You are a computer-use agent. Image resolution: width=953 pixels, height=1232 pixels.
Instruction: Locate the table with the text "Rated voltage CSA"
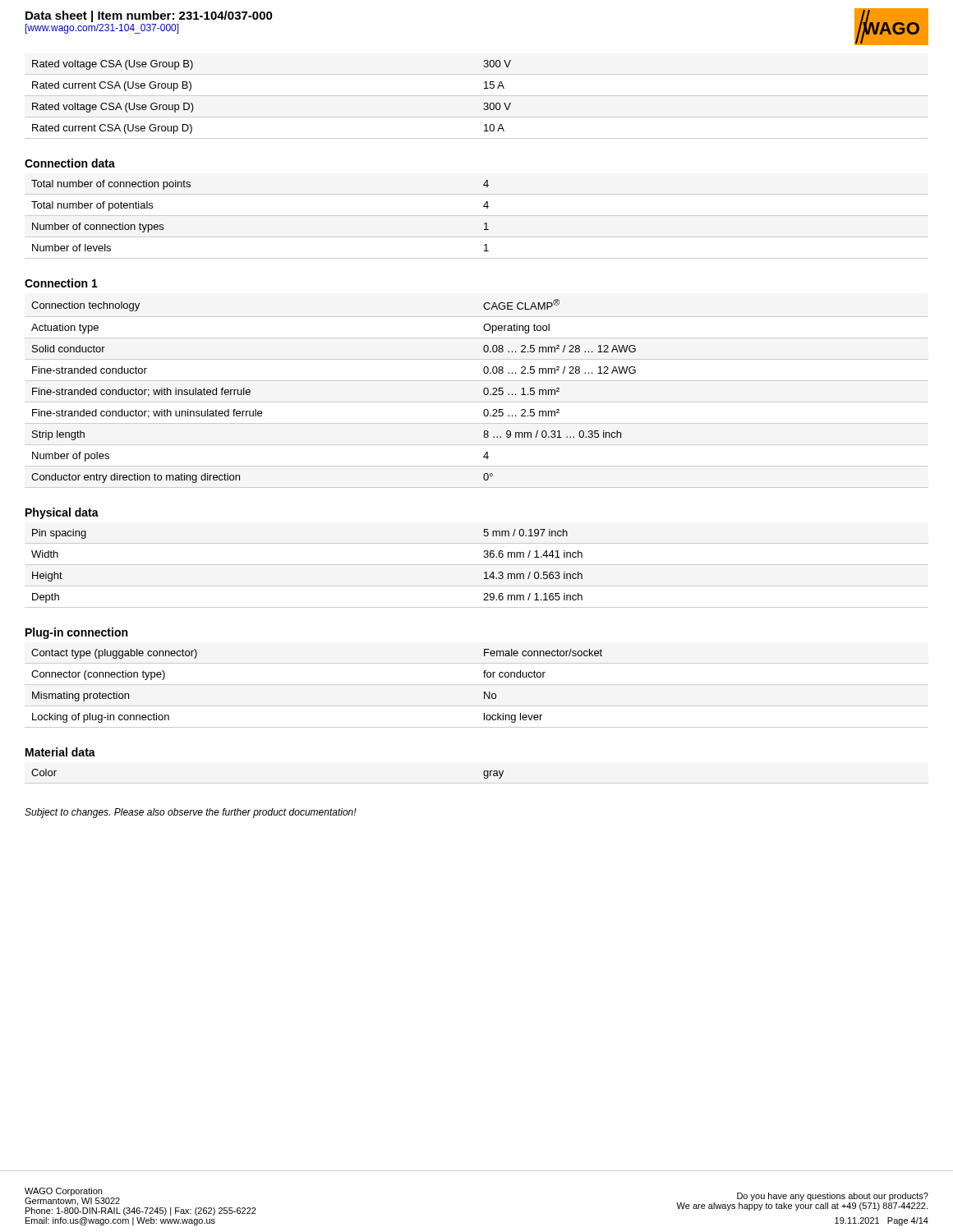pyautogui.click(x=476, y=96)
